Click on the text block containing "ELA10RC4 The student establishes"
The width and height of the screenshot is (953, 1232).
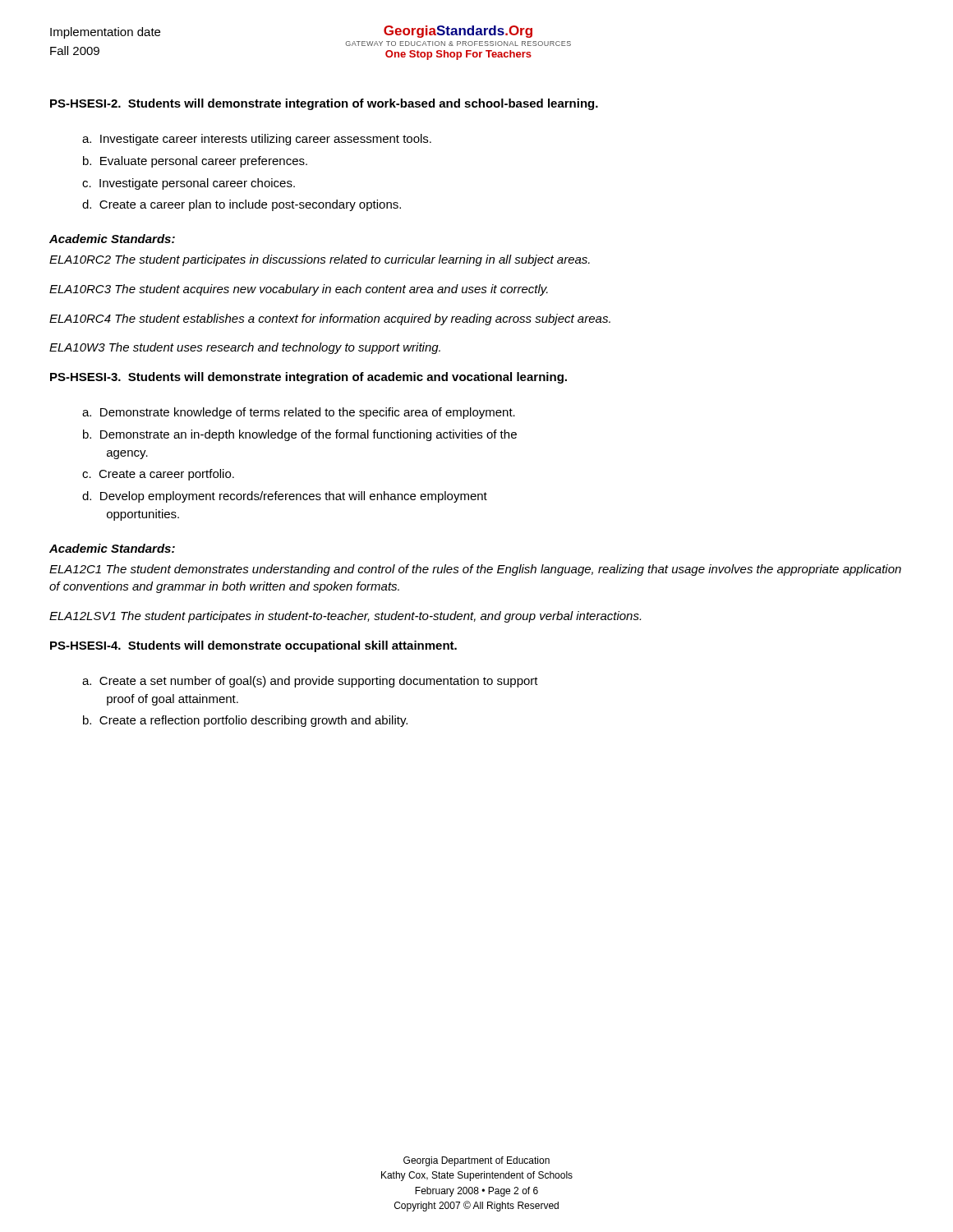(331, 318)
